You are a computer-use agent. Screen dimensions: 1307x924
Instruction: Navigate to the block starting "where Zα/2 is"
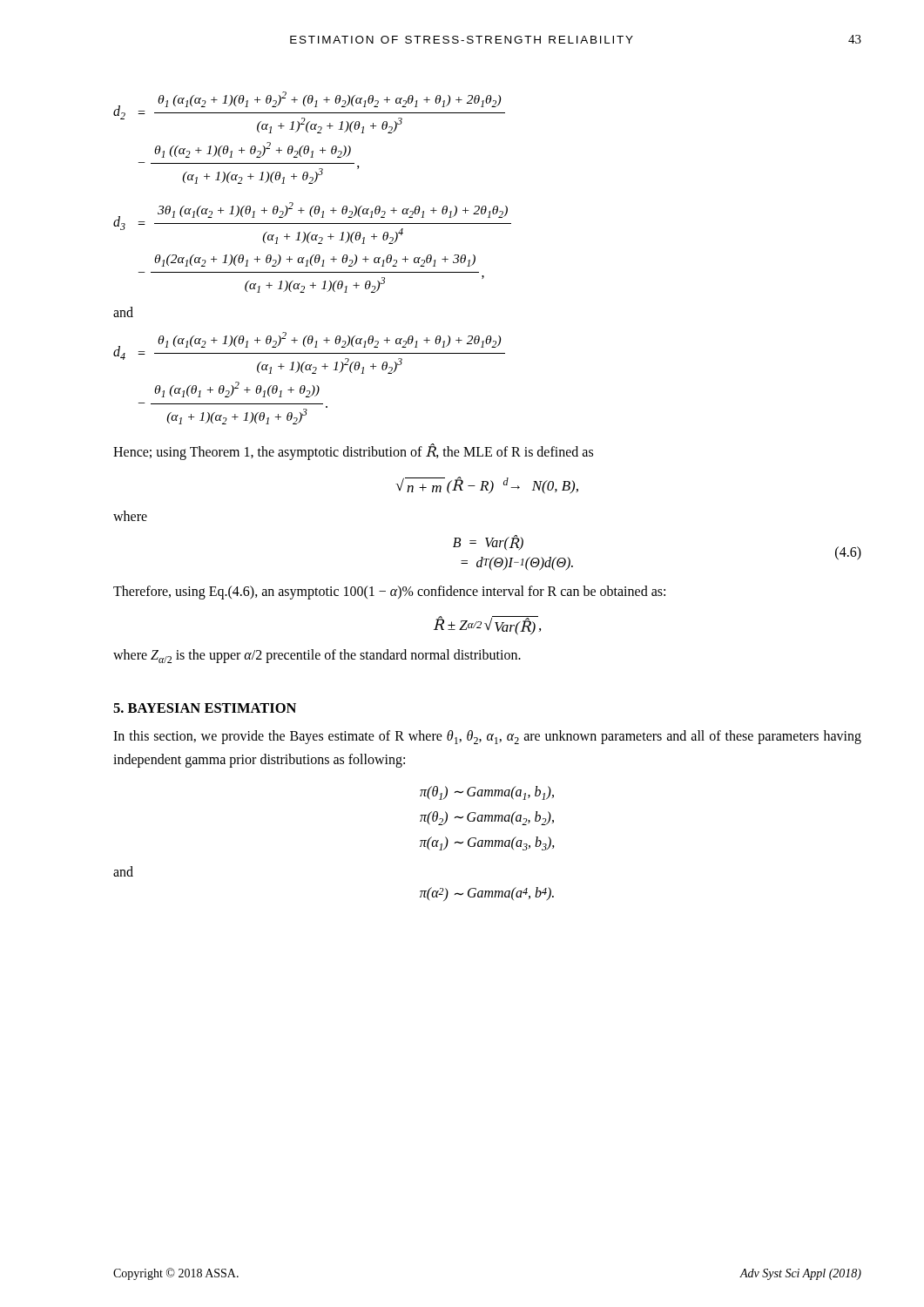coord(317,657)
